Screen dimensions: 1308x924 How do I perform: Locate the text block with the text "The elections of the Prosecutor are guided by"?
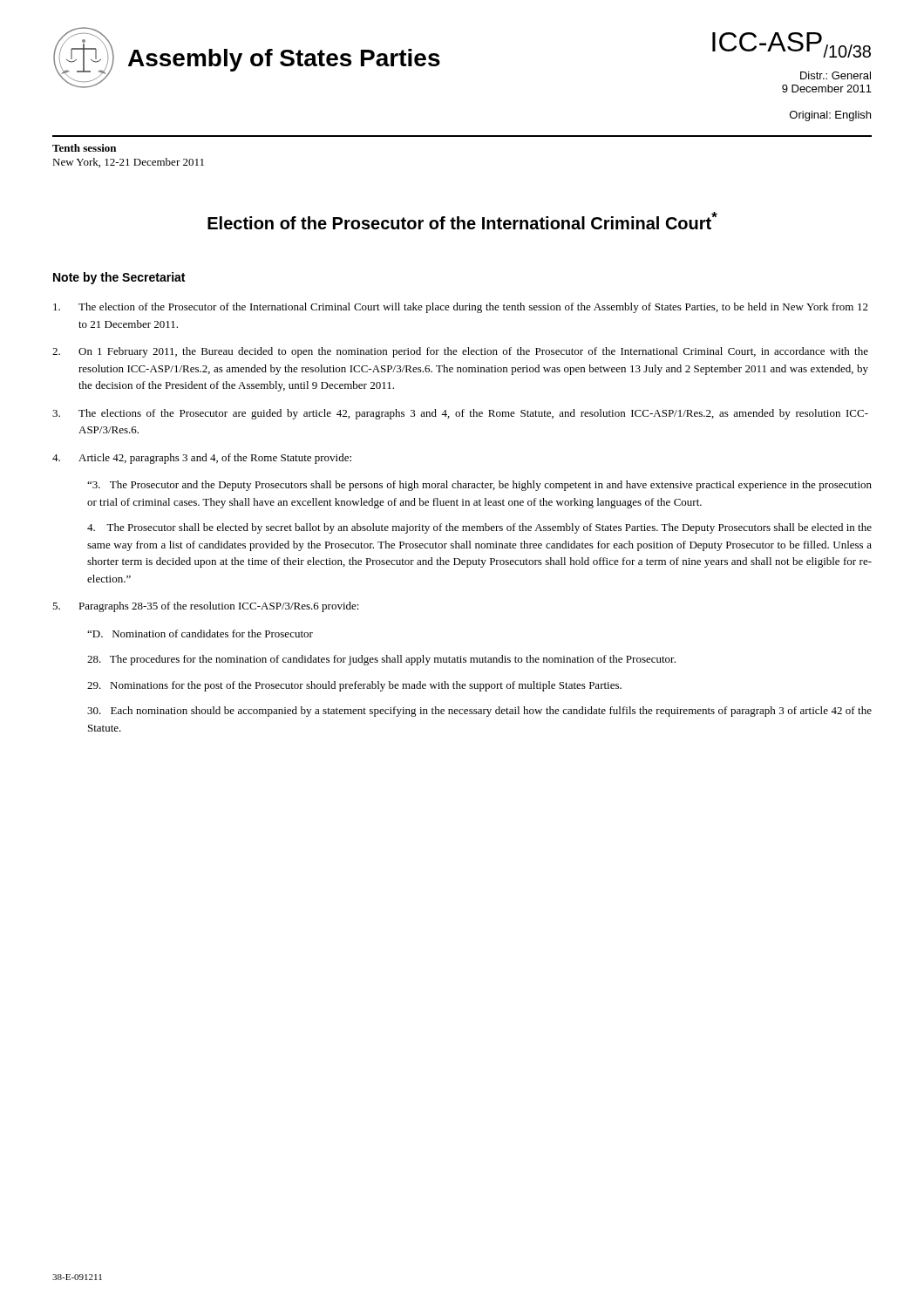click(x=460, y=421)
